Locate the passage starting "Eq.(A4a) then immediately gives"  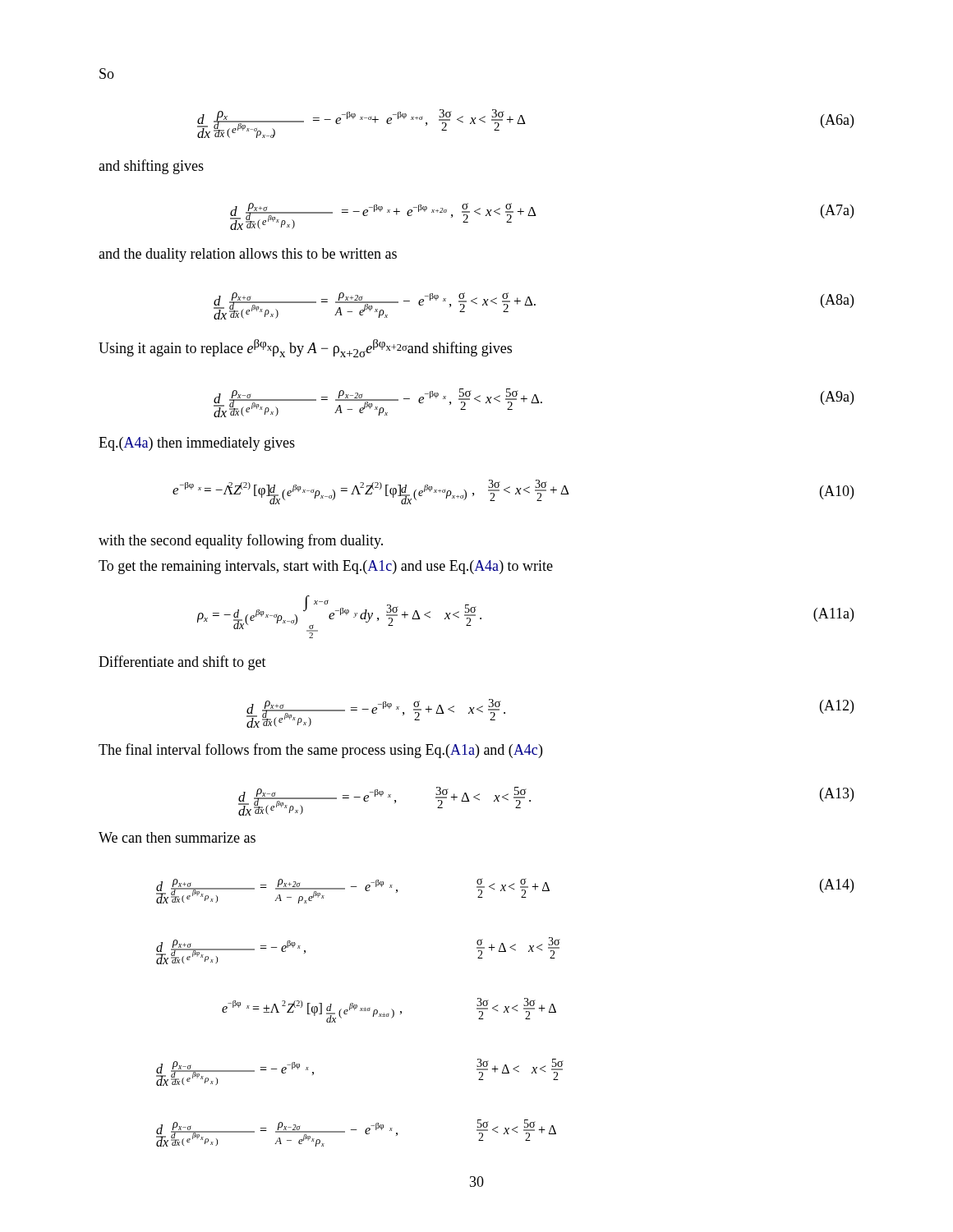(x=197, y=442)
